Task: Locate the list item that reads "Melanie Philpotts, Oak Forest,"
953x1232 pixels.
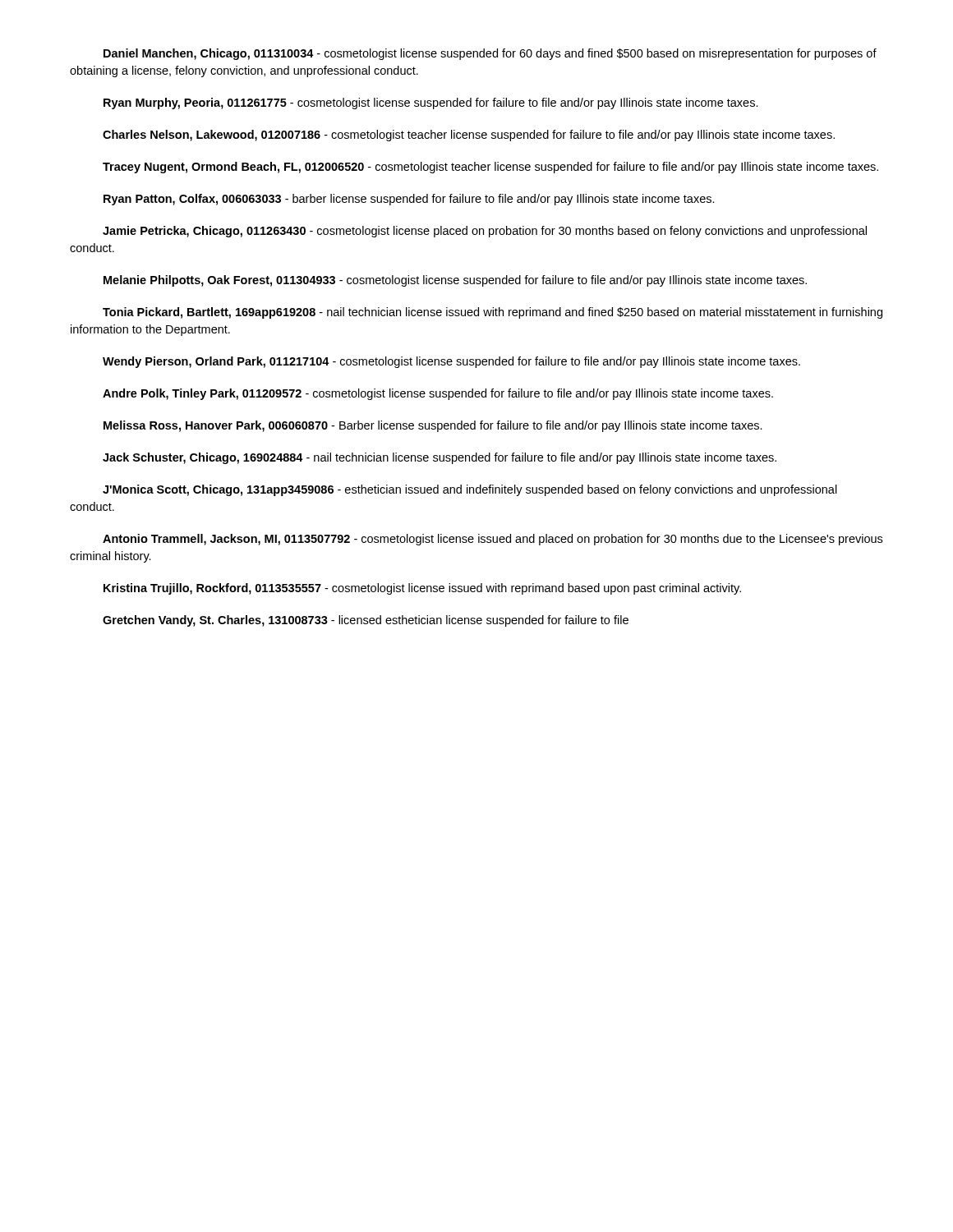Action: 476,281
